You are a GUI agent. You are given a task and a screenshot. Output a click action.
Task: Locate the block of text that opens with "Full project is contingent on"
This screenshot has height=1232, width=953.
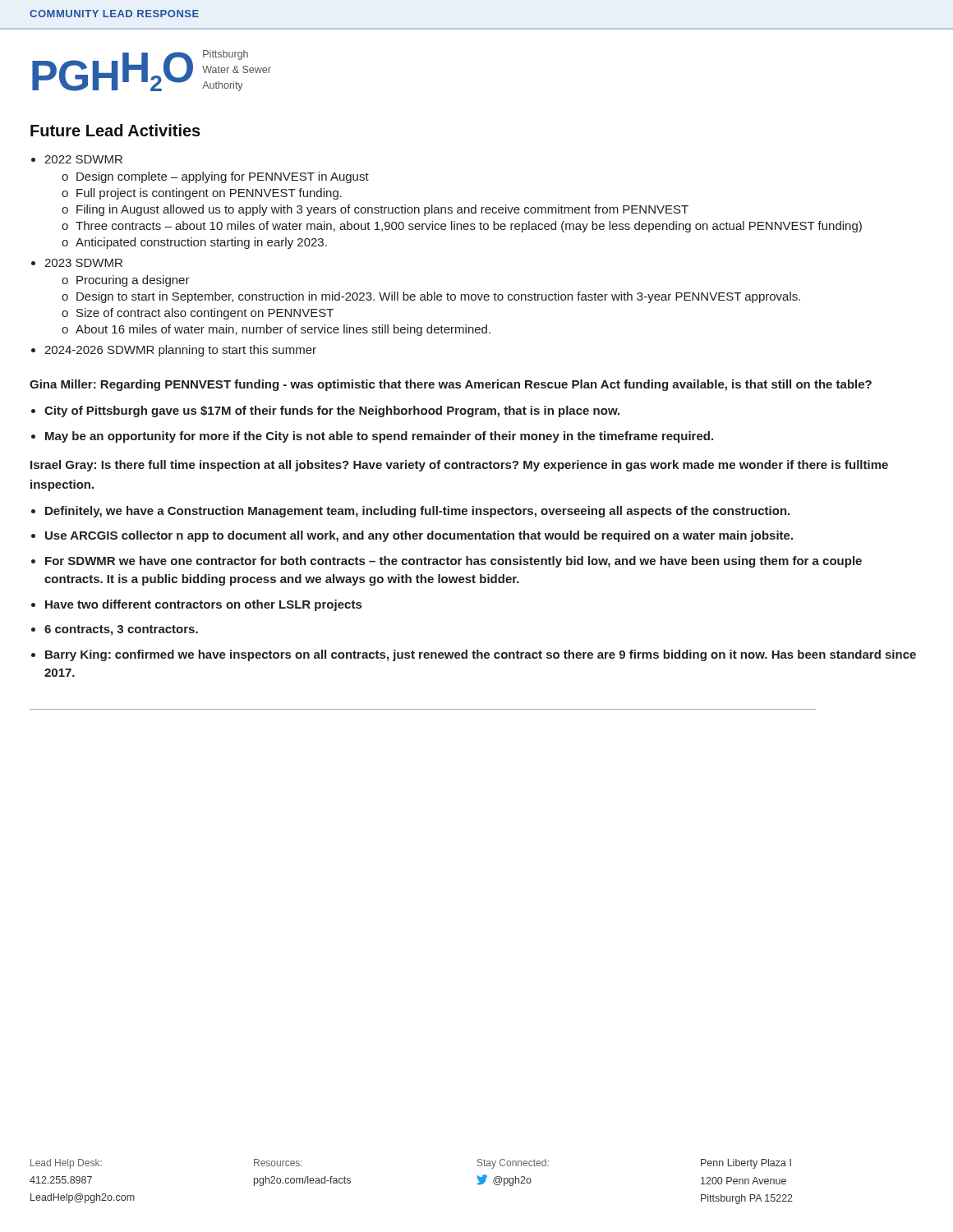coord(209,193)
